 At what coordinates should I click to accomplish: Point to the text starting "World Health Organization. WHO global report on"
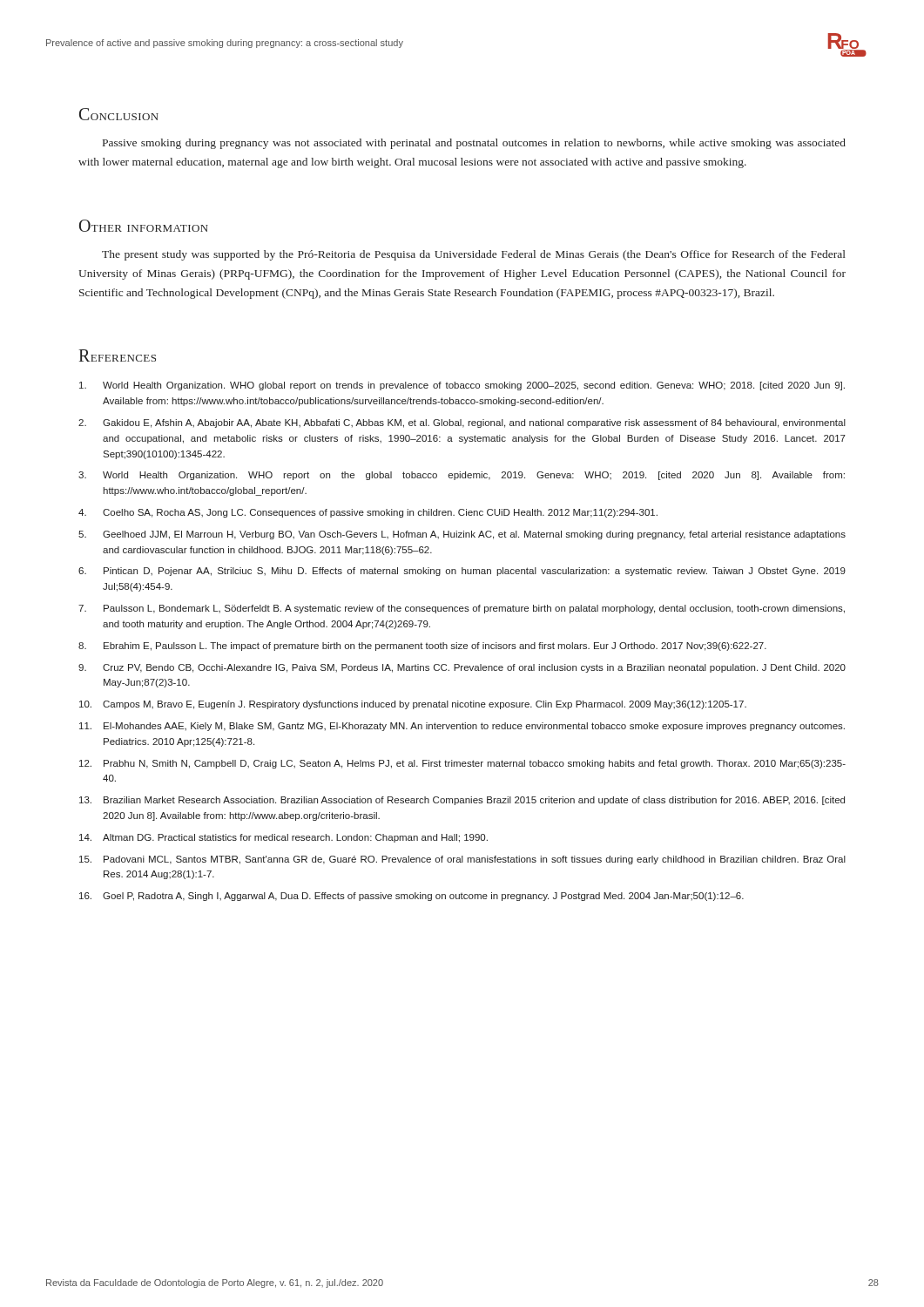coord(462,392)
